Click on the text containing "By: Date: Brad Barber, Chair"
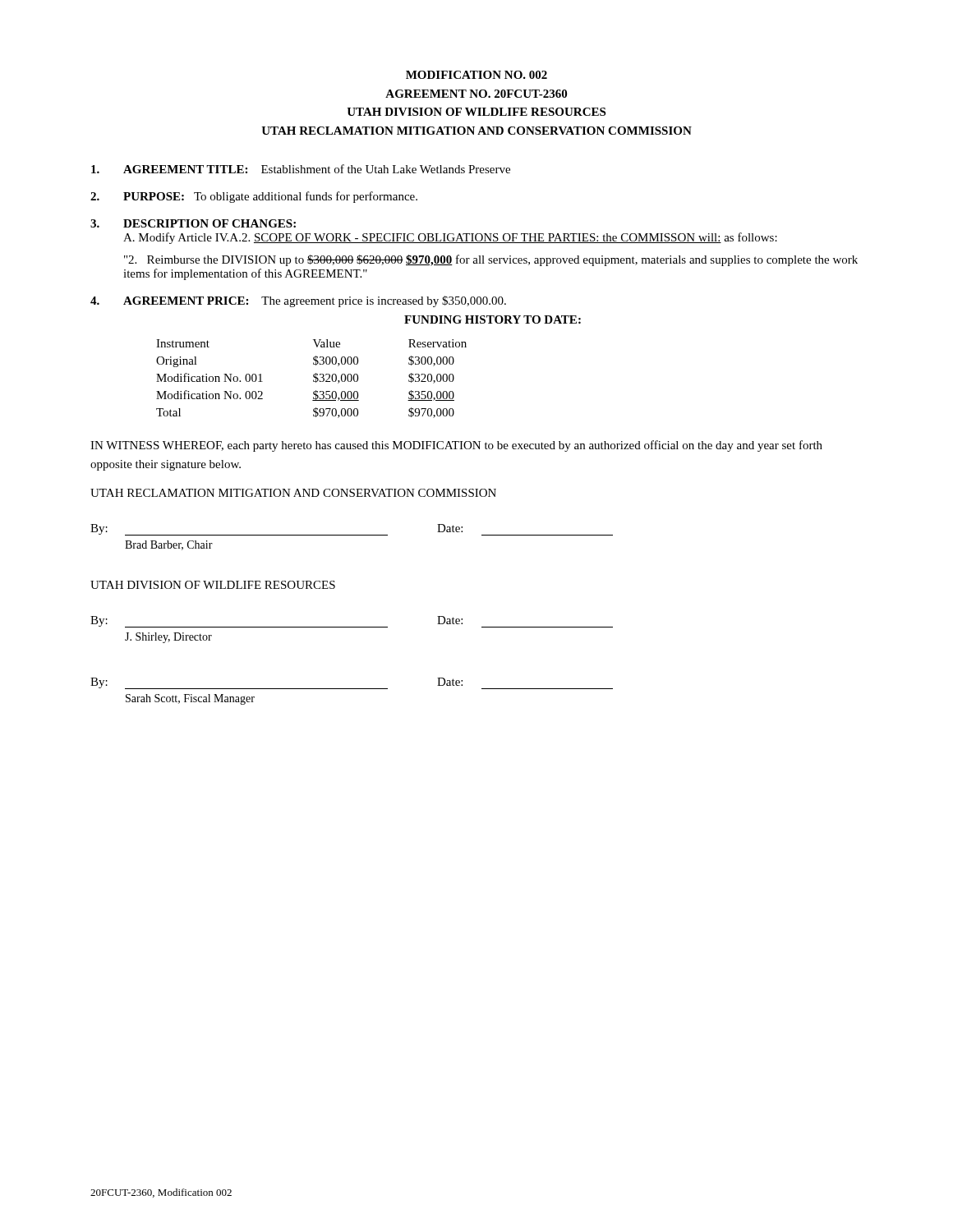Image resolution: width=953 pixels, height=1232 pixels. (476, 536)
